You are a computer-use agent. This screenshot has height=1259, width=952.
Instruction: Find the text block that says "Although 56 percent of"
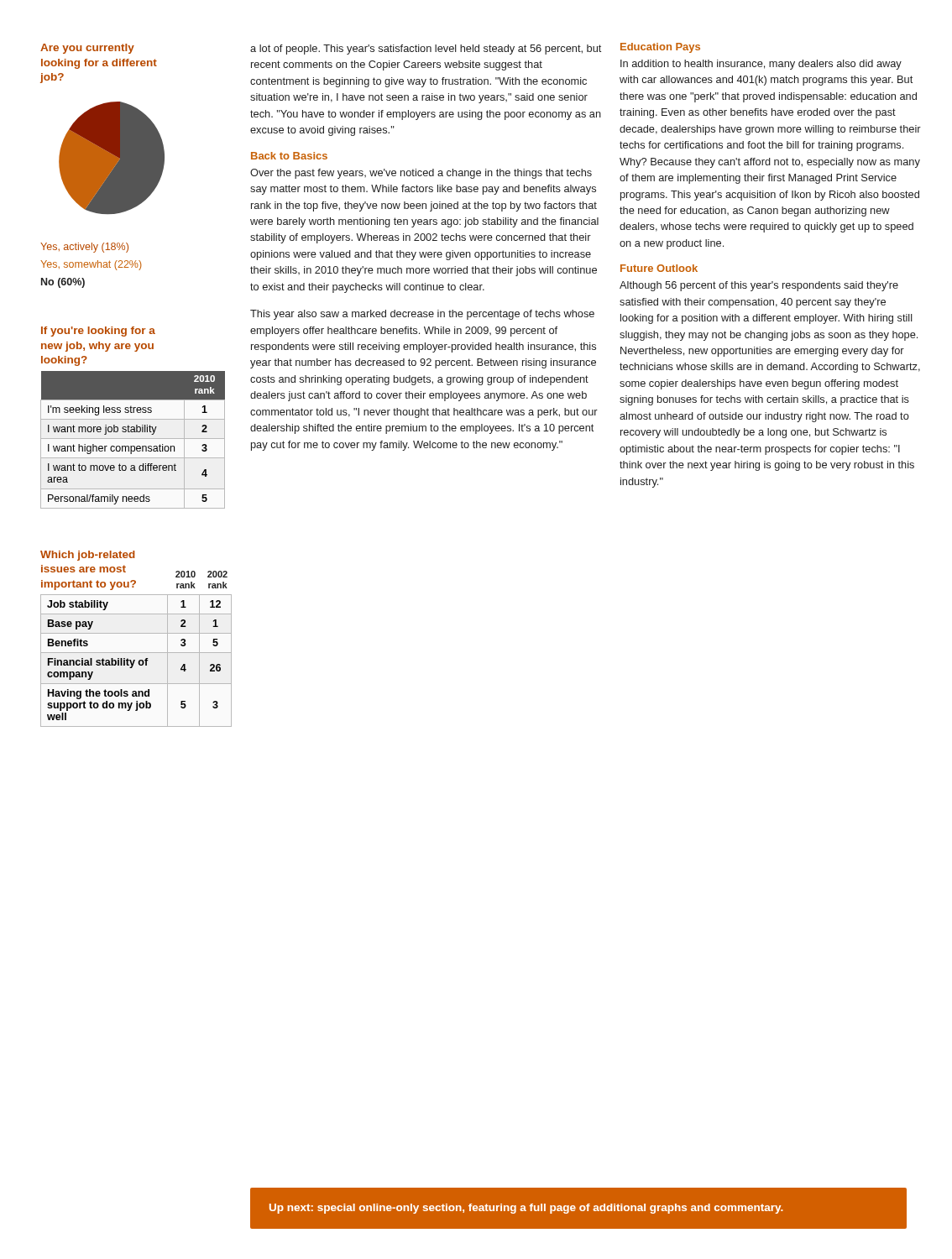pos(770,383)
